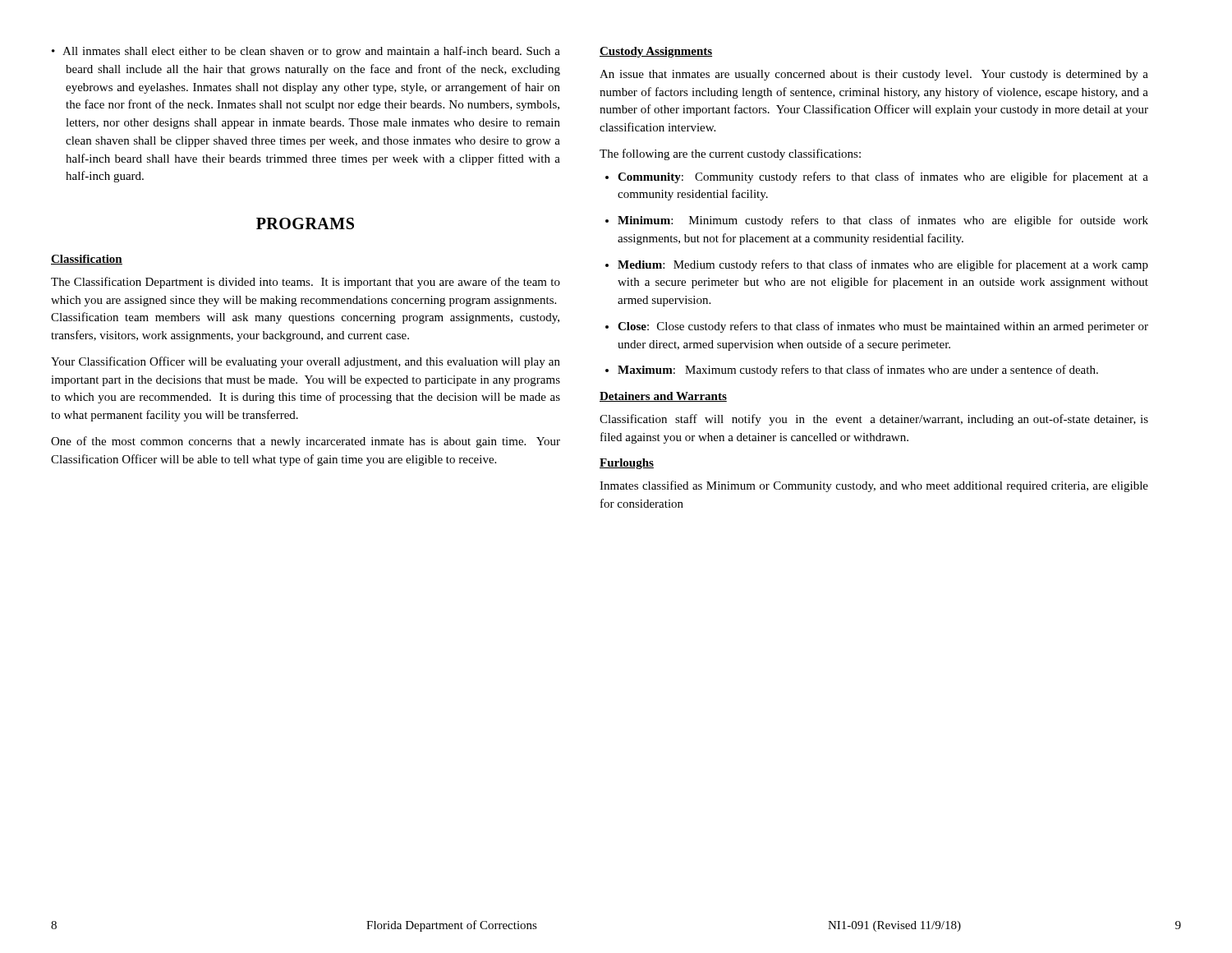This screenshot has height=953, width=1232.
Task: Select the text block starting "Your Classification Officer"
Action: pos(306,389)
